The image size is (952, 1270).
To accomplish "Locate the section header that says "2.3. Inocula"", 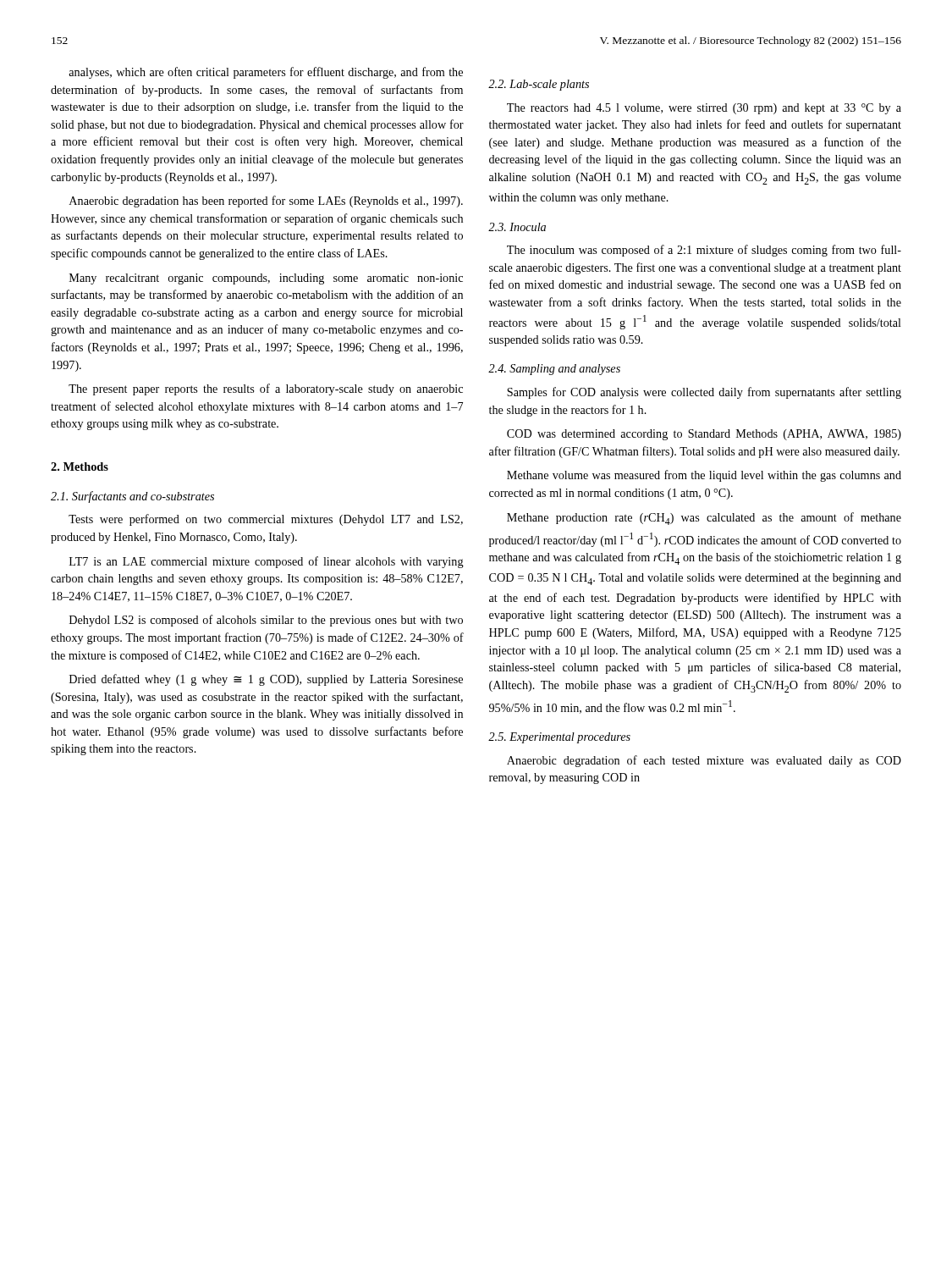I will (518, 227).
